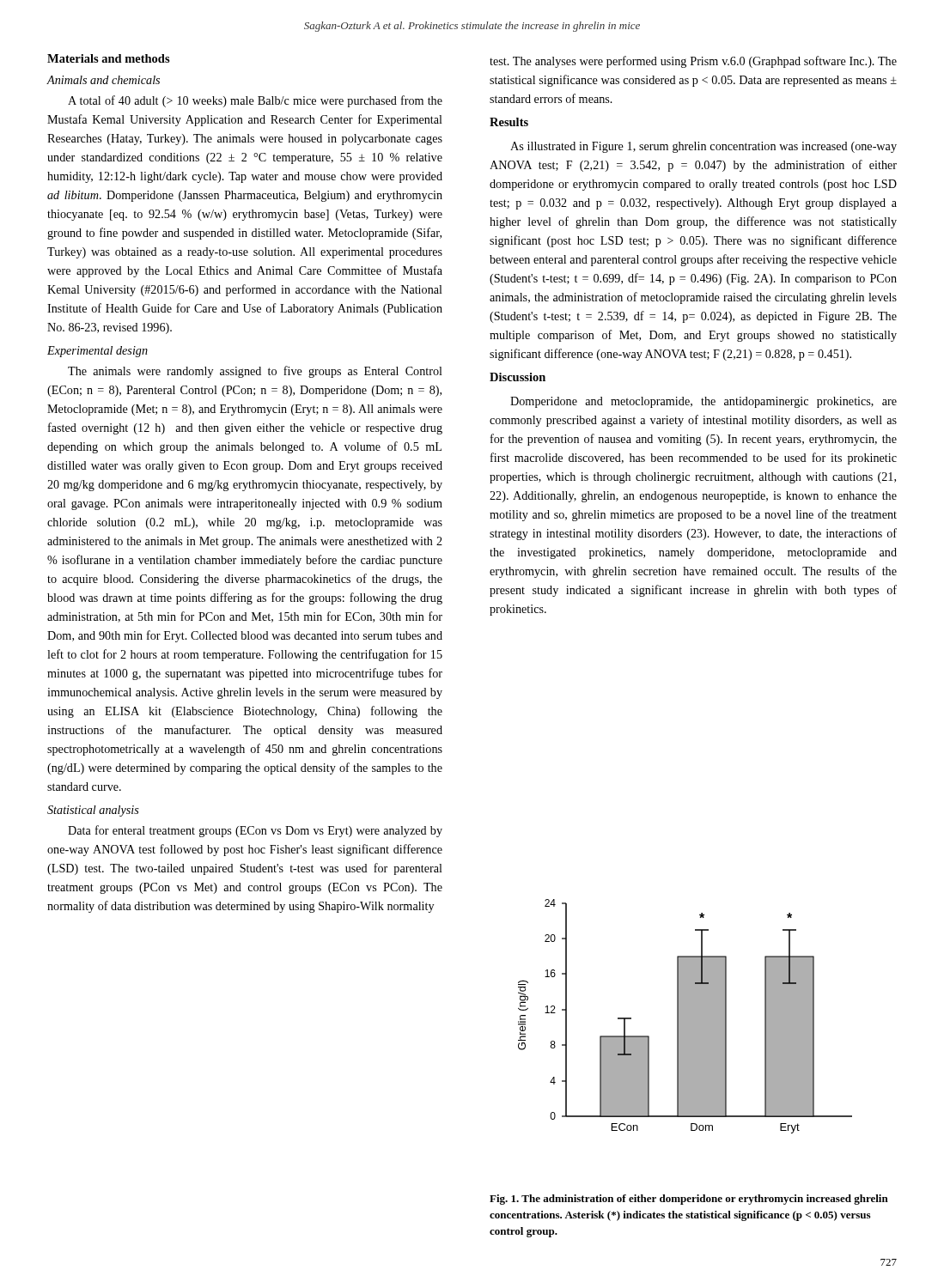The image size is (944, 1288).
Task: Select the caption that reads "Fig. 1. The"
Action: (689, 1215)
